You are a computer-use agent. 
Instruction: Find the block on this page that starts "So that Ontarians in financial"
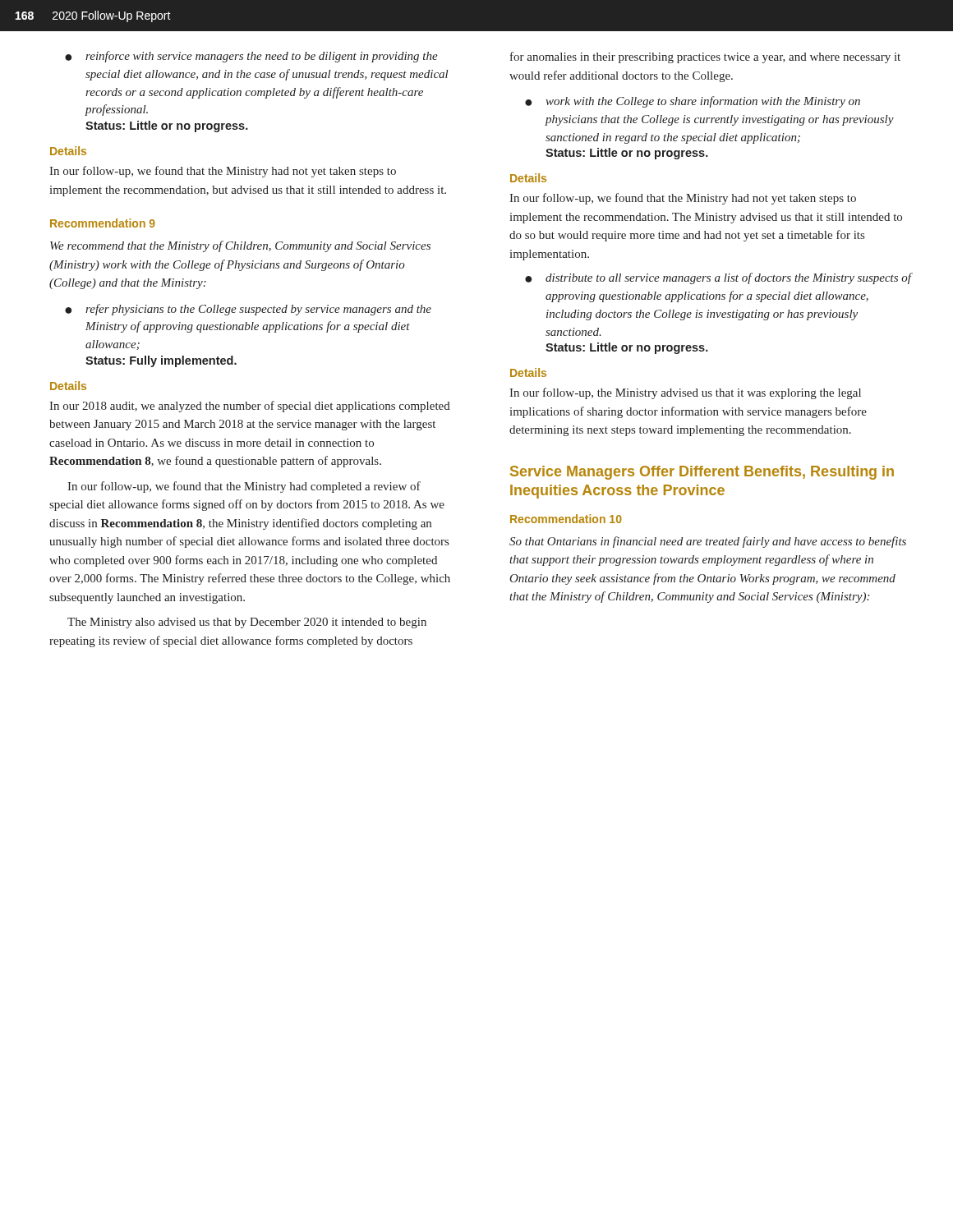pyautogui.click(x=708, y=569)
